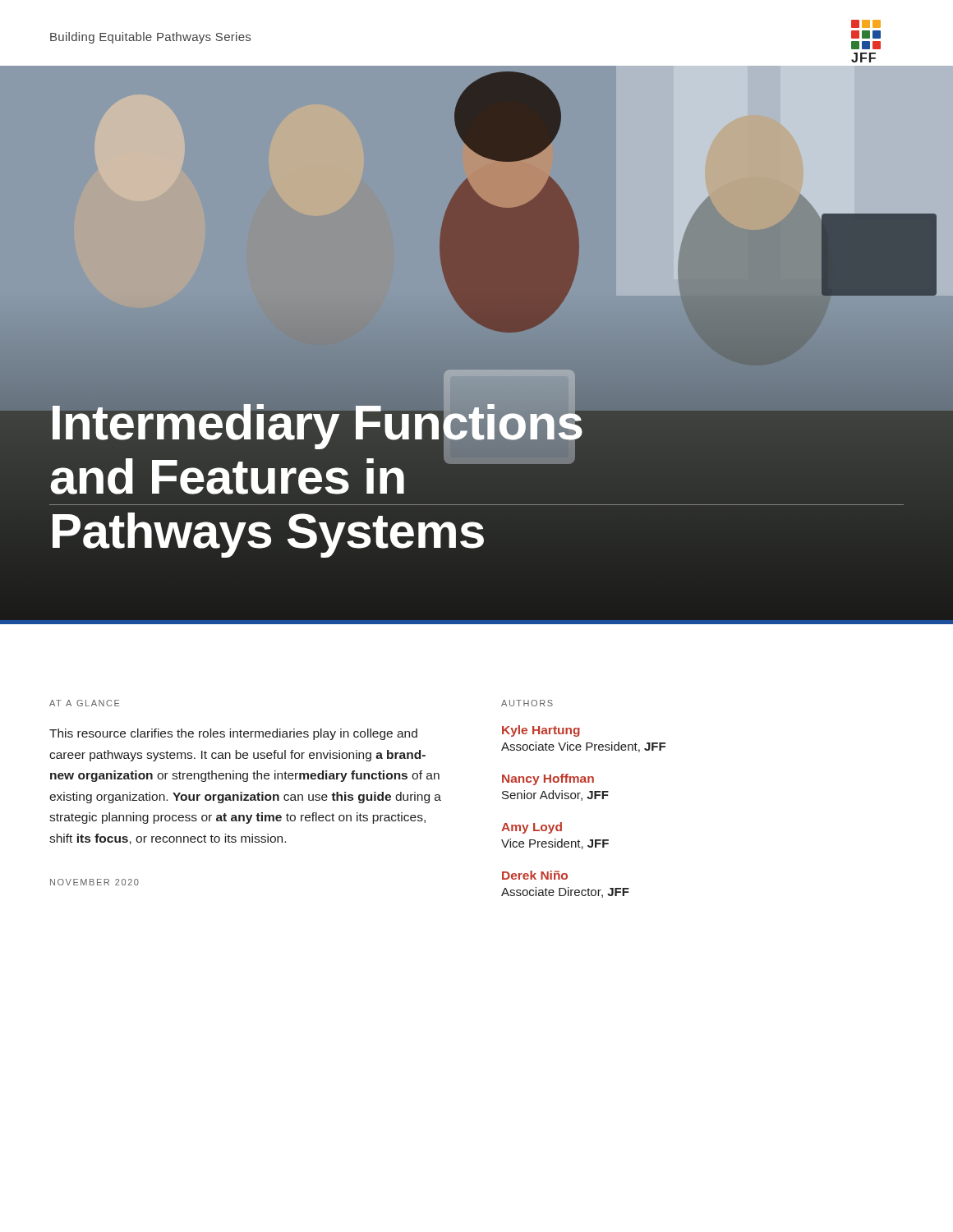Locate the logo

pos(881,43)
